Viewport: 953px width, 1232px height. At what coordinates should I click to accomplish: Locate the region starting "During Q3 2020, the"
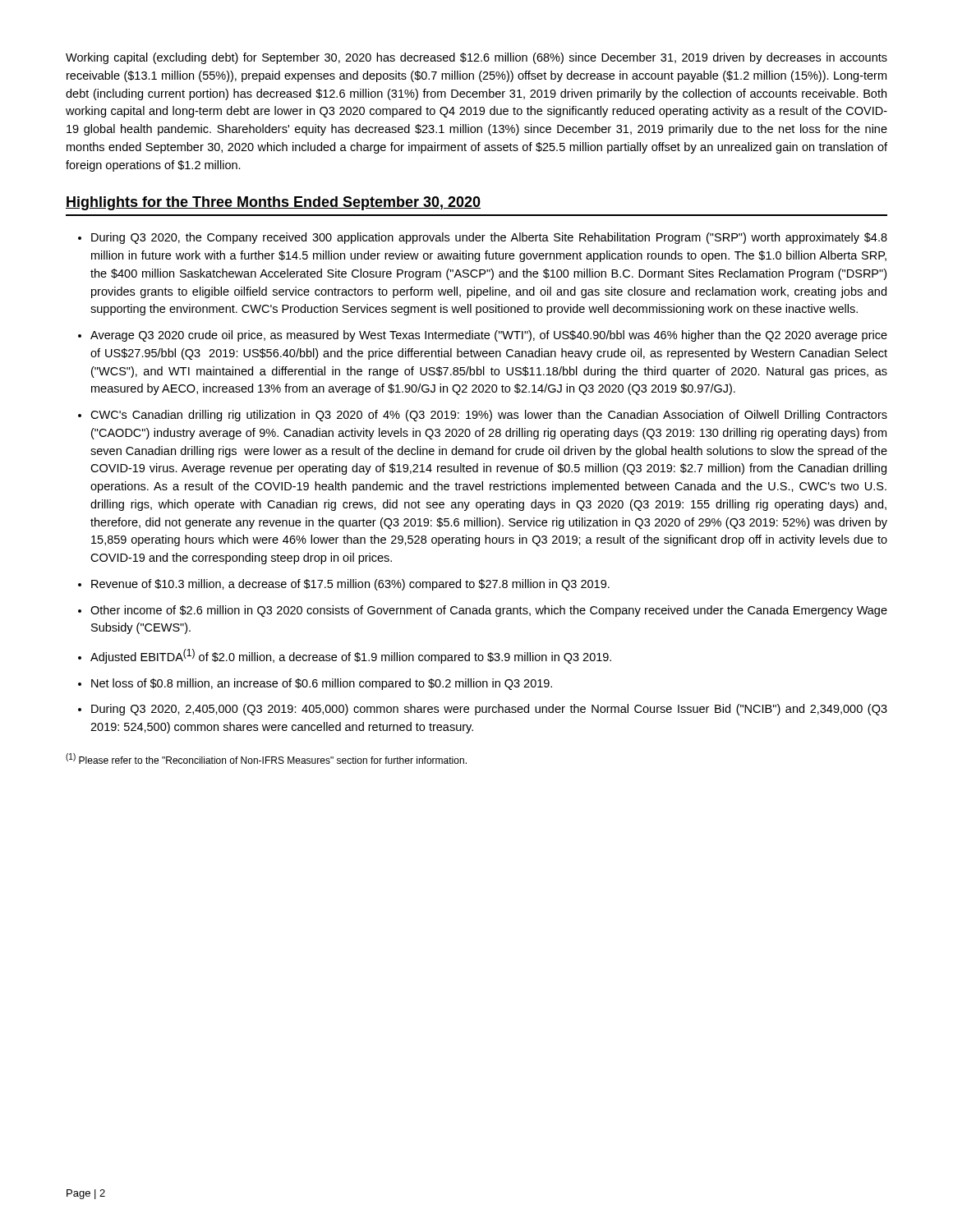tap(489, 273)
